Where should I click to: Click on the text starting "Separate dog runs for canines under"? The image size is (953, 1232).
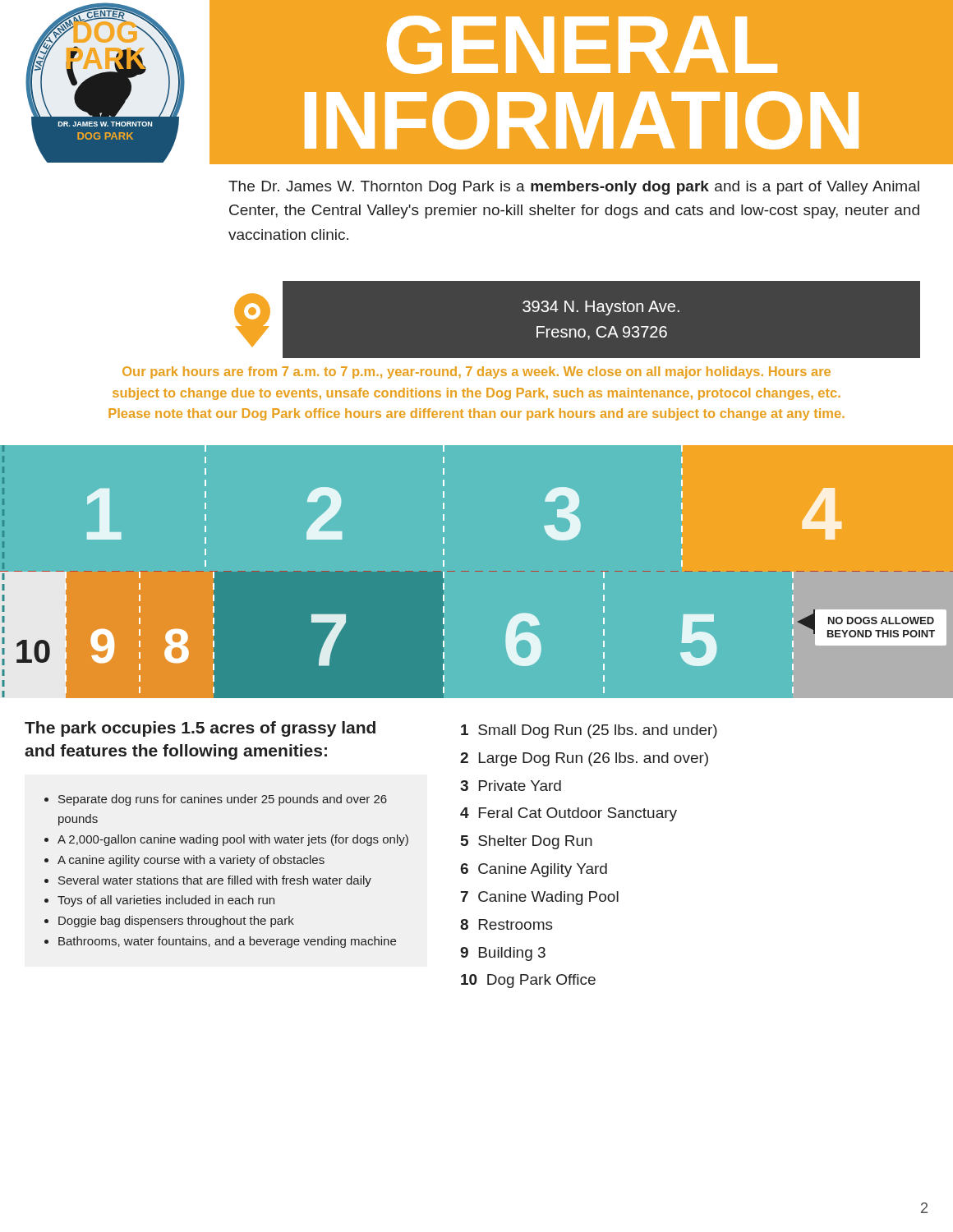tap(226, 870)
